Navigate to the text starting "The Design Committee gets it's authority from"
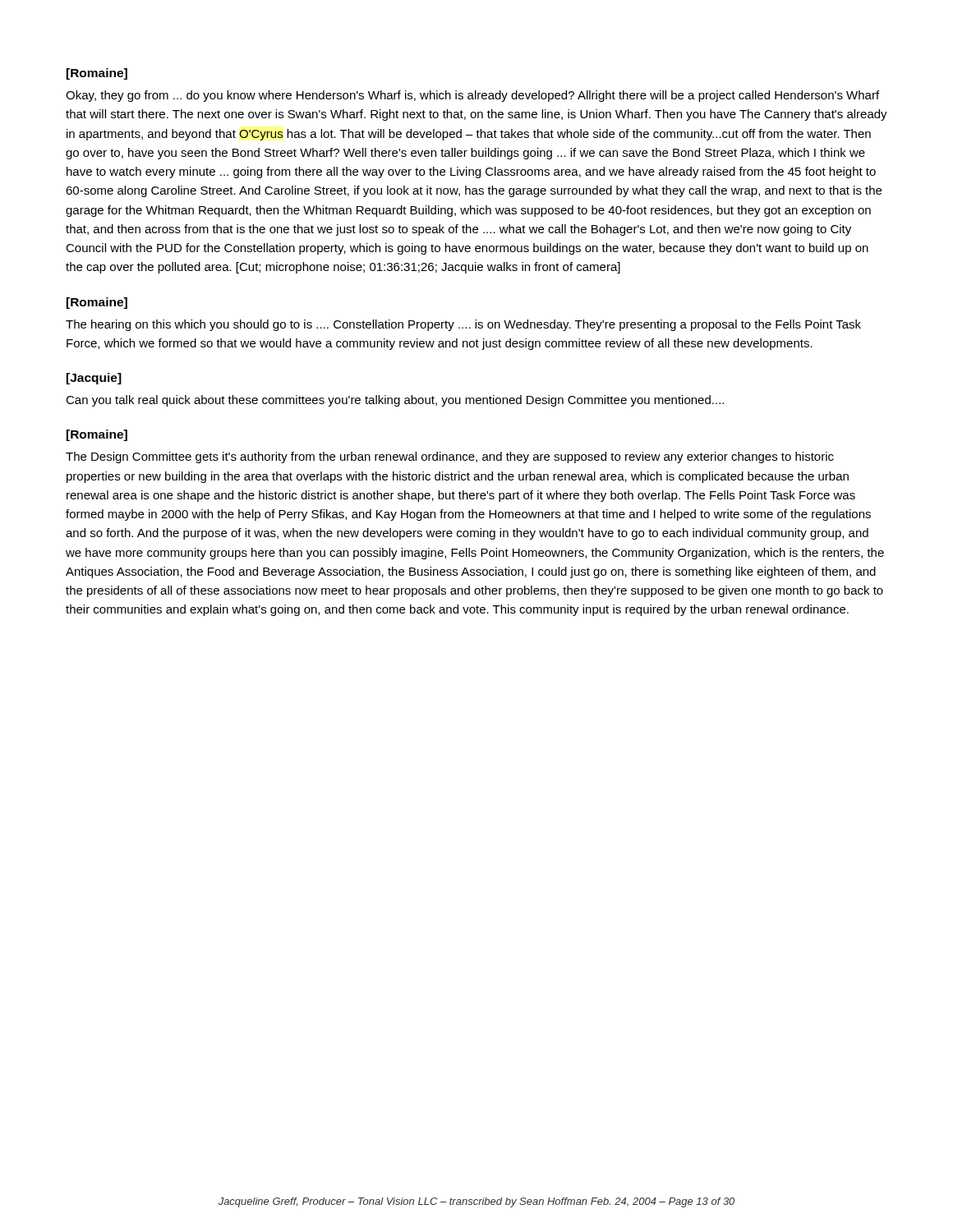 tap(475, 533)
